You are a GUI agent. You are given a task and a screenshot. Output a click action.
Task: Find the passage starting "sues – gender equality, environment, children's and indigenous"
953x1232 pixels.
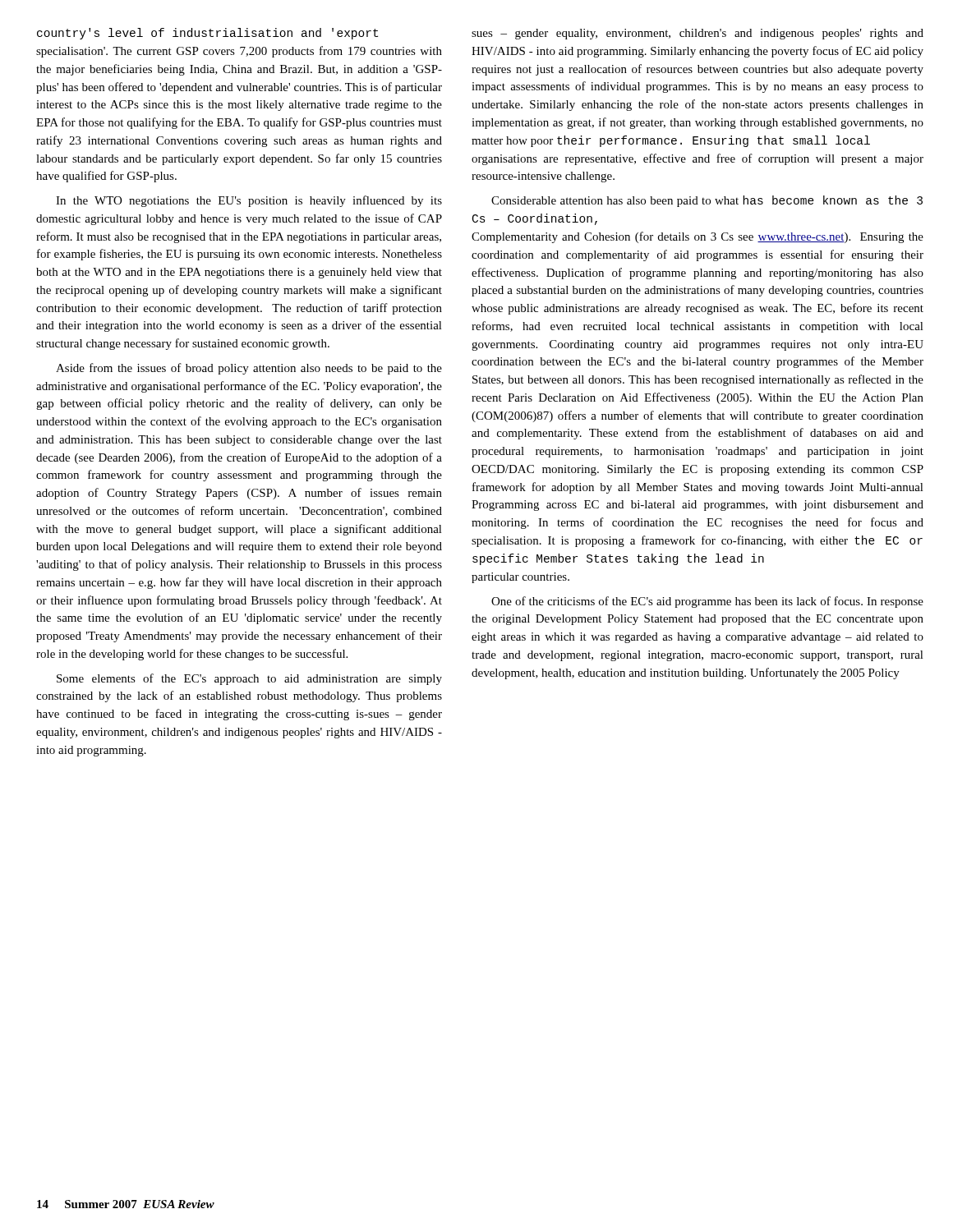coord(698,353)
